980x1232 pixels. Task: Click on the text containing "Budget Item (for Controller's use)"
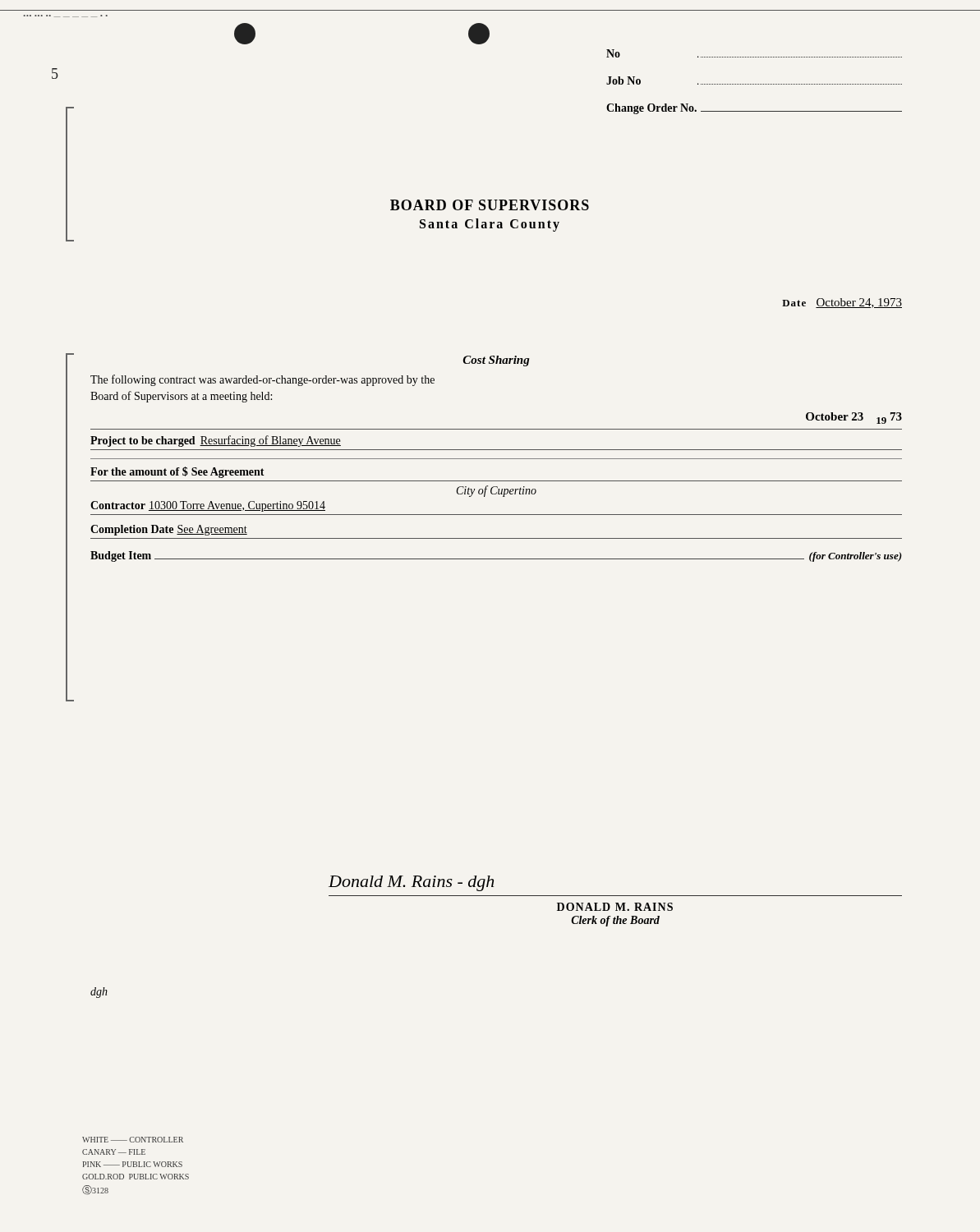[496, 555]
